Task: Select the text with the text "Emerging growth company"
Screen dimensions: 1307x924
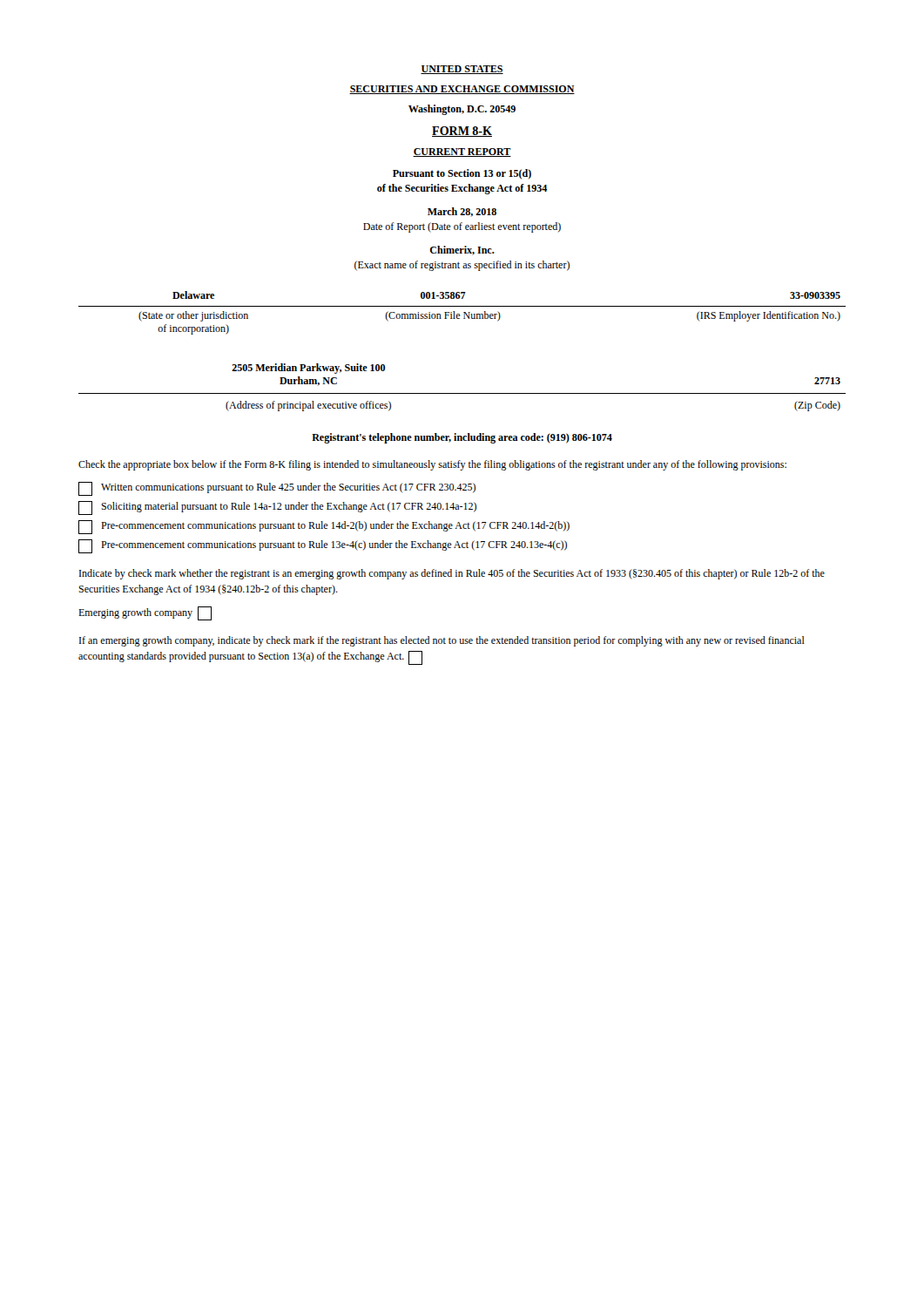Action: point(145,613)
